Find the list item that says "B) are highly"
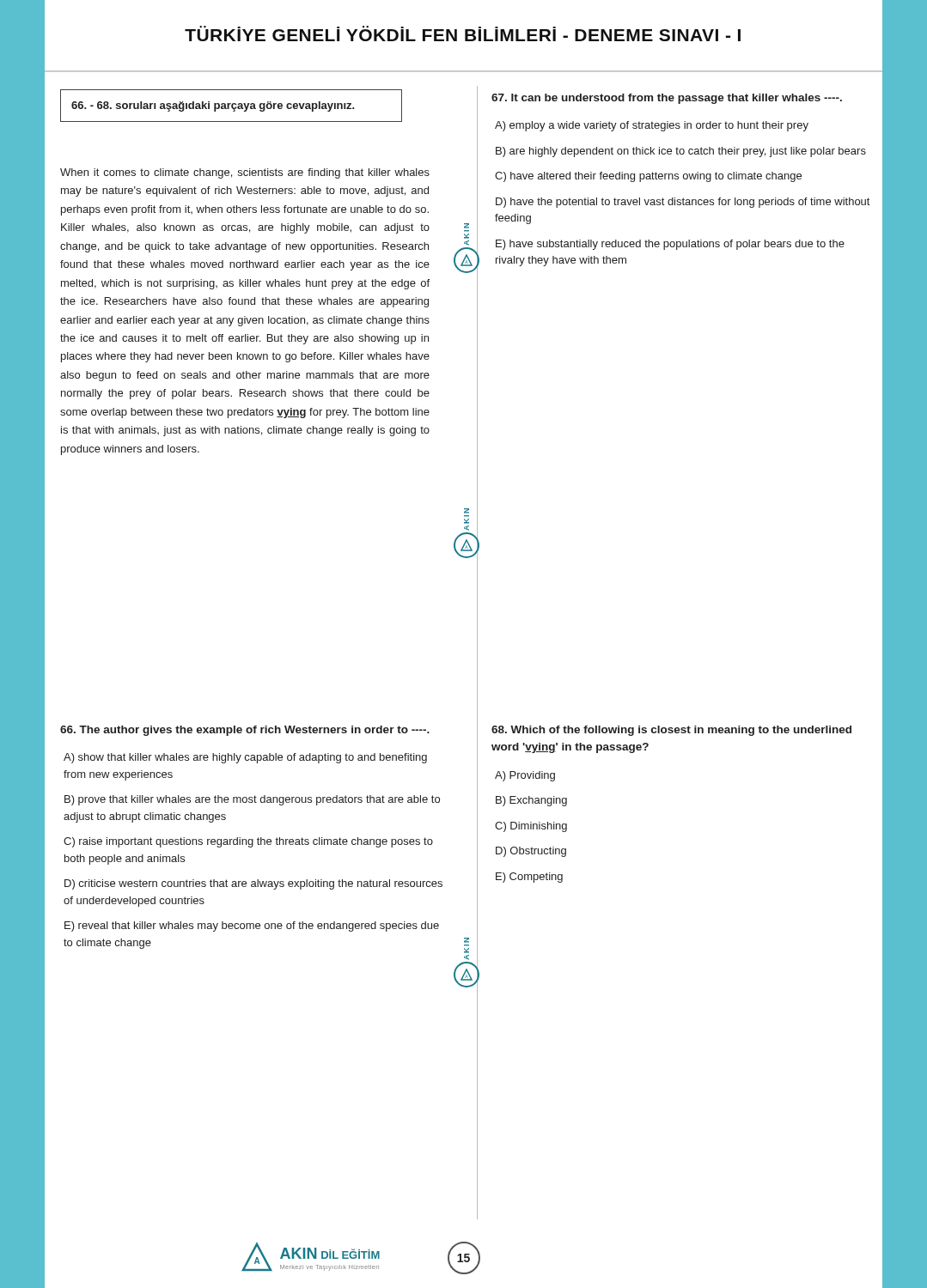927x1288 pixels. tap(680, 150)
